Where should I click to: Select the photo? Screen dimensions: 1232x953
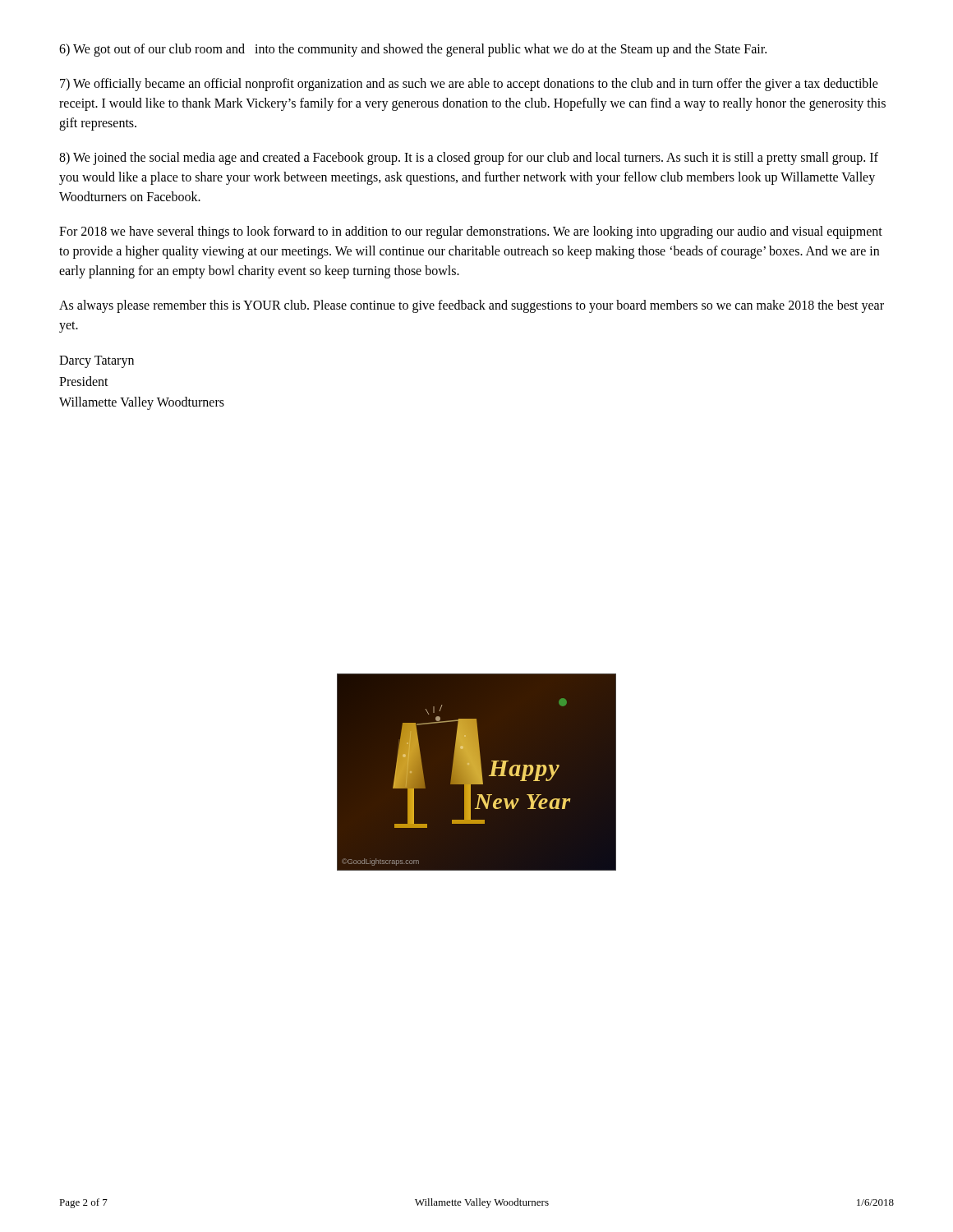pos(476,772)
